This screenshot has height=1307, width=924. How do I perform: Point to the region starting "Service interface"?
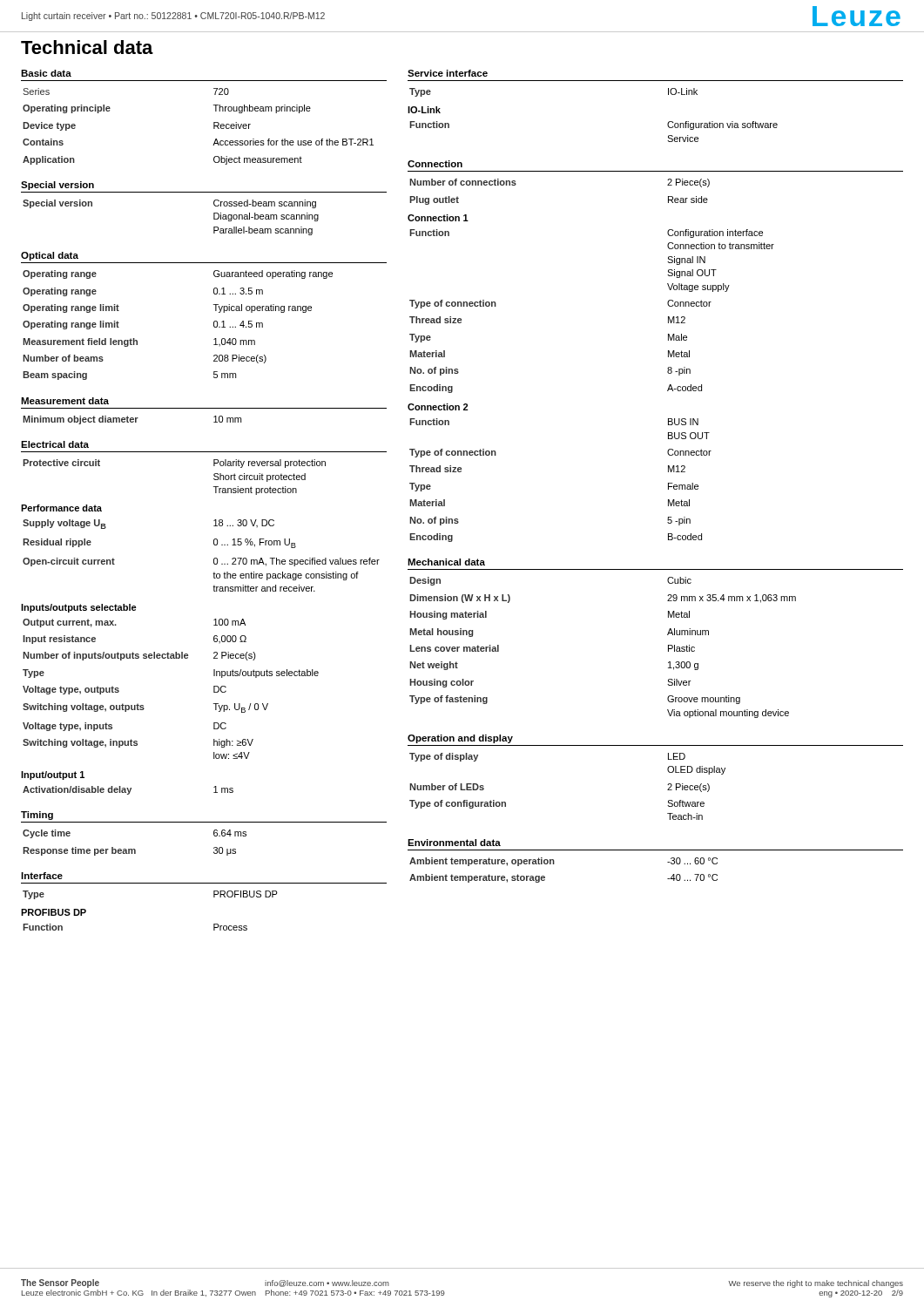[x=448, y=73]
